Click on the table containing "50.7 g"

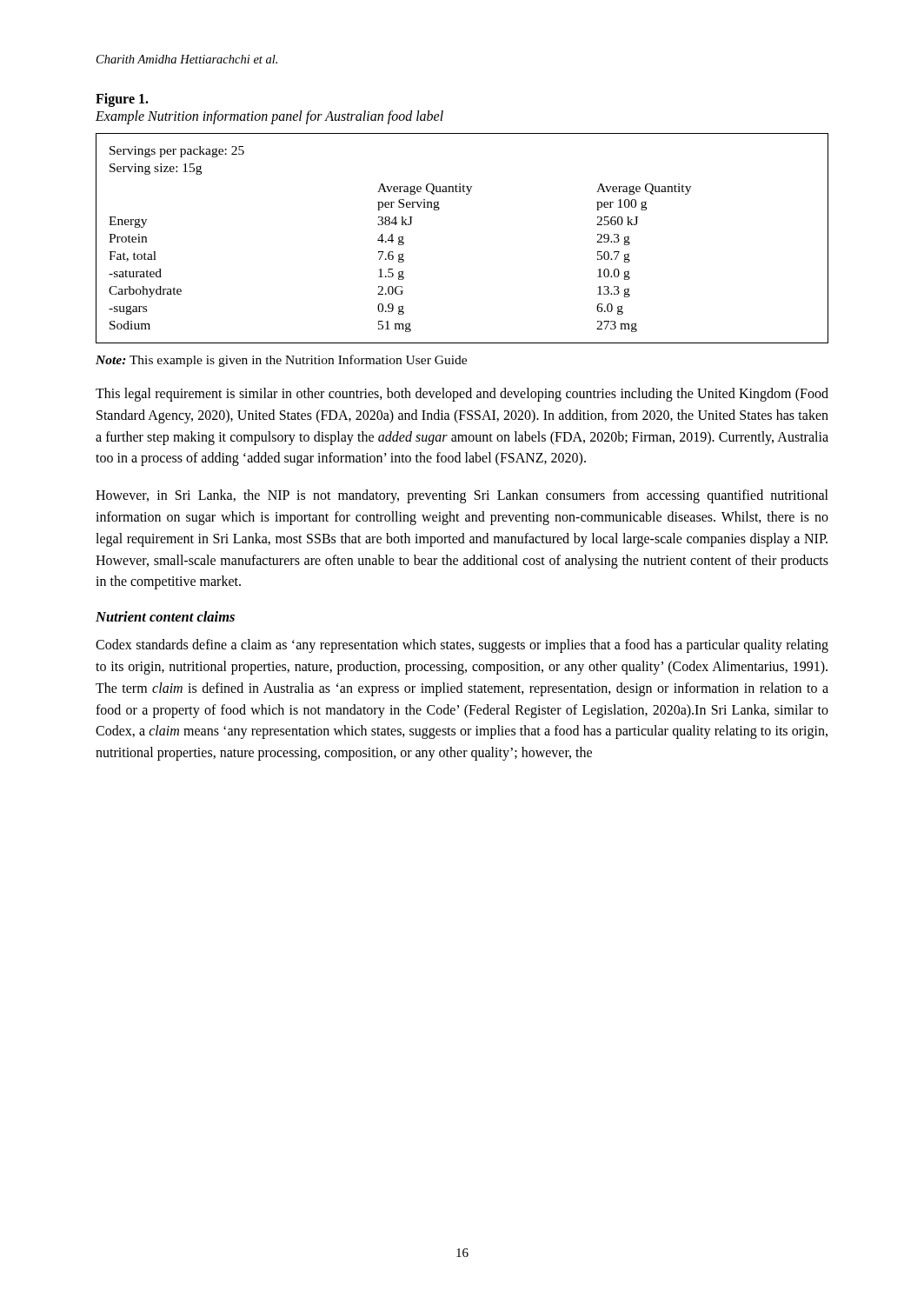pyautogui.click(x=462, y=240)
